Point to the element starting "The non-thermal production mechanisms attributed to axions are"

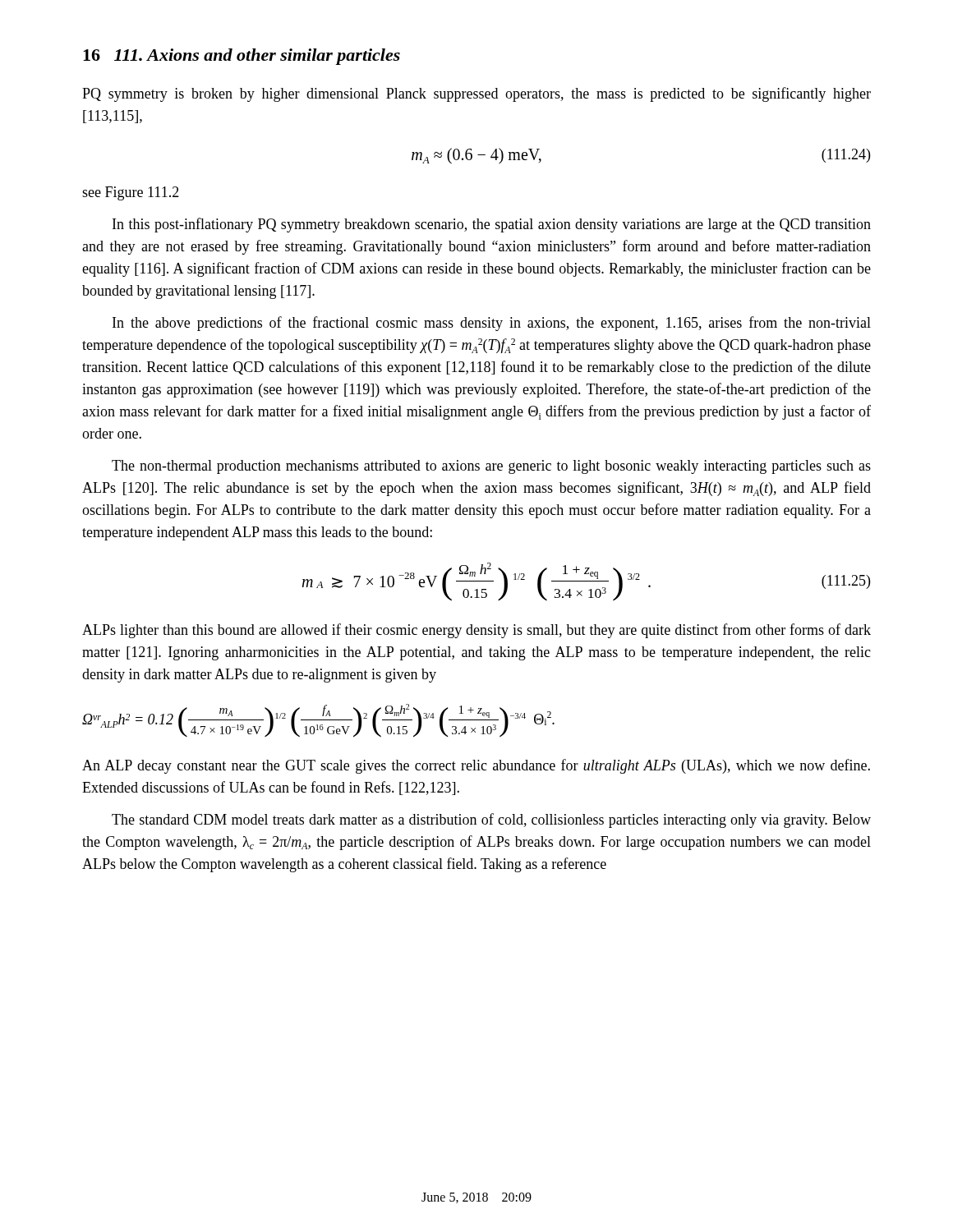(476, 499)
